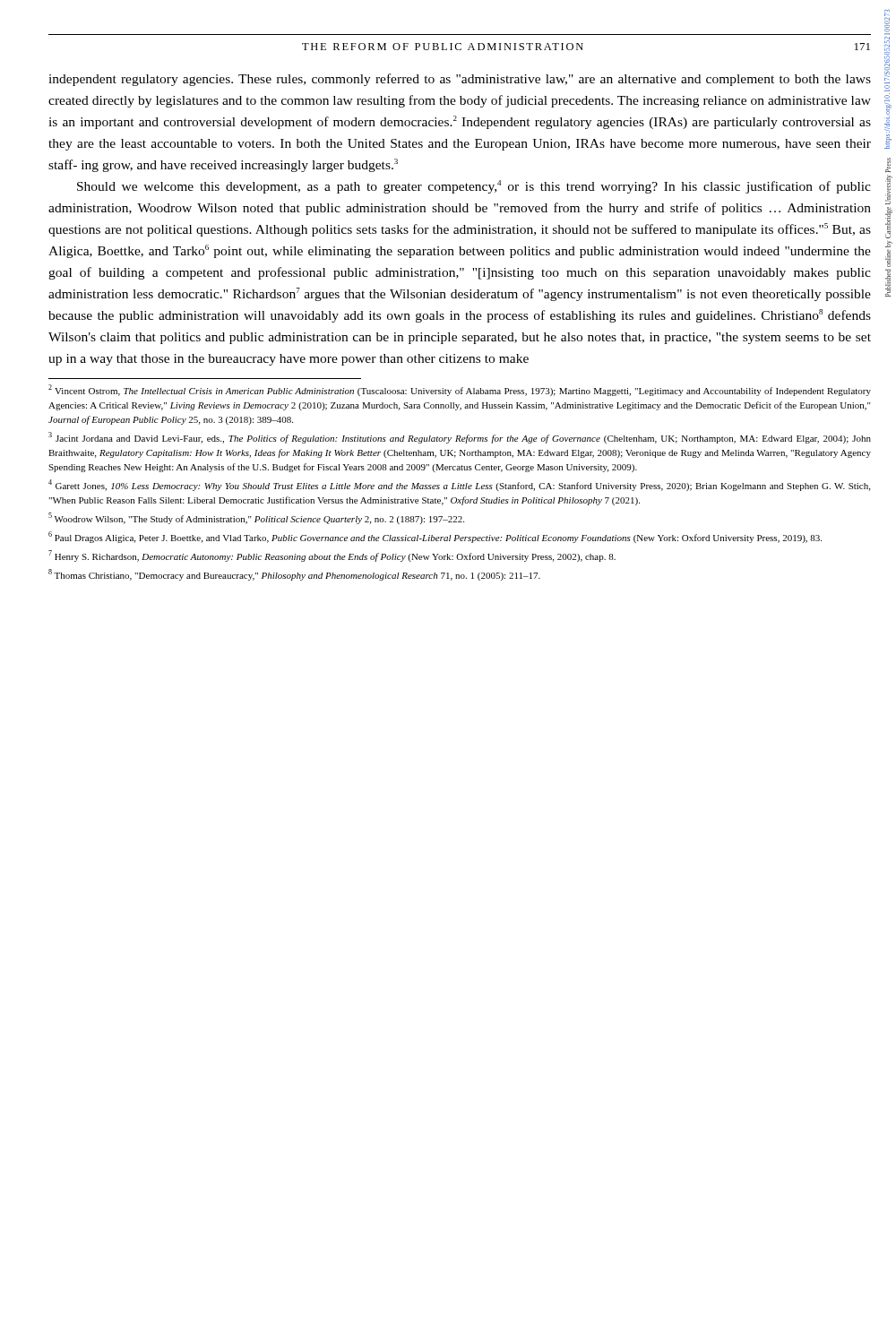Click on the region starting "Should we welcome this development,"
This screenshot has height=1344, width=896.
tap(460, 272)
